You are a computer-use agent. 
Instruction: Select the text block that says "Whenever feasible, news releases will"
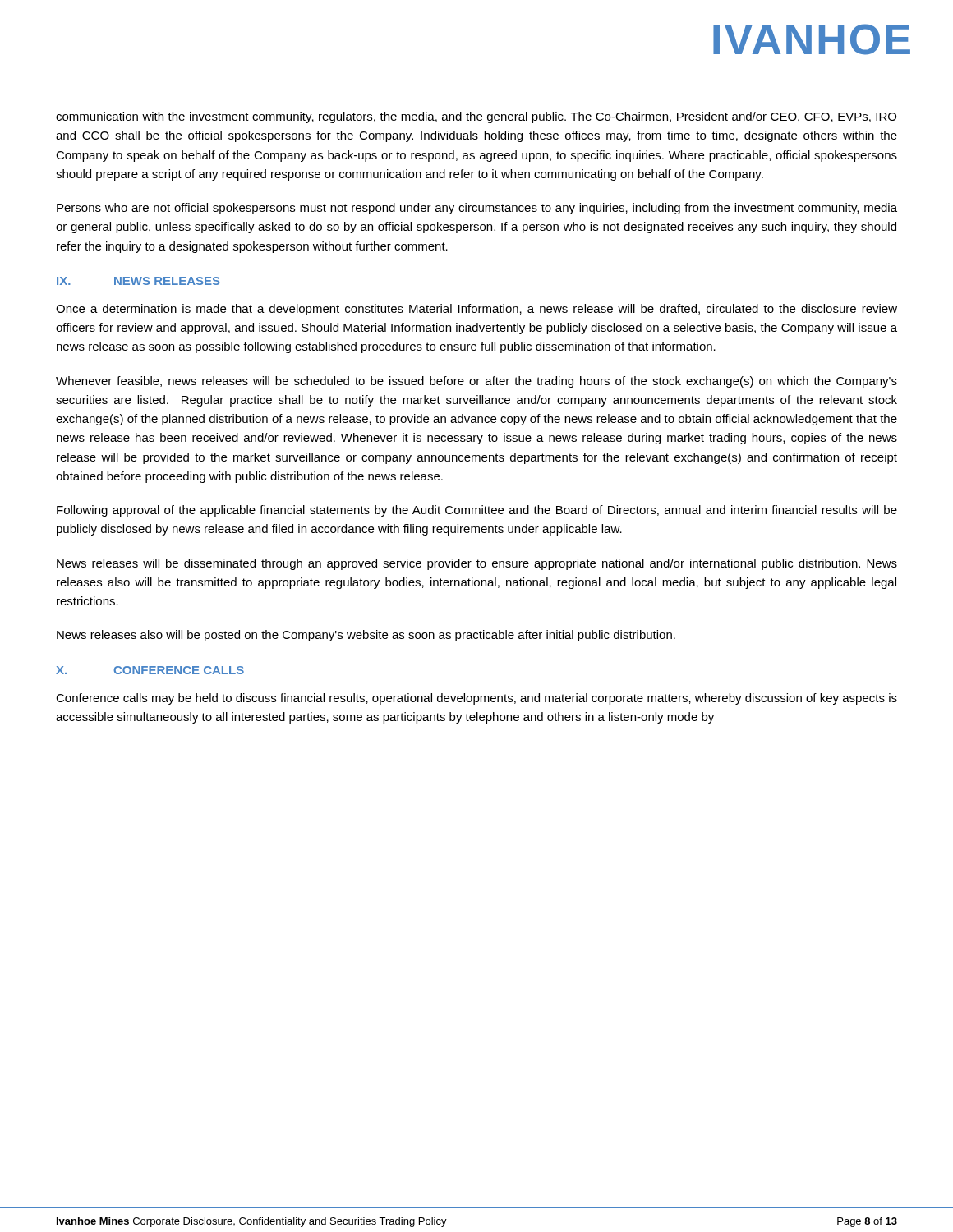(476, 428)
